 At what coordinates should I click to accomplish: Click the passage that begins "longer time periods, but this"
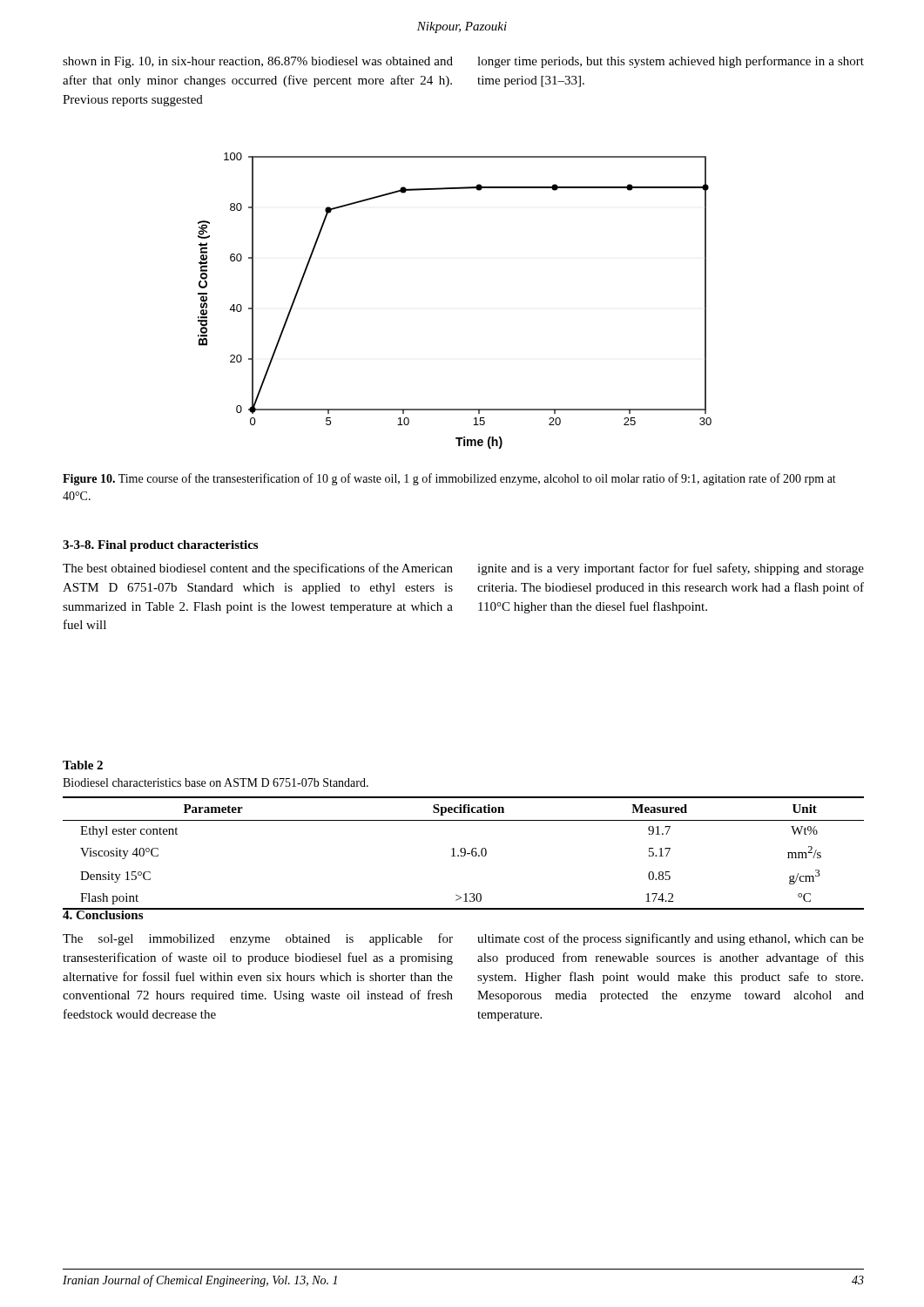671,70
